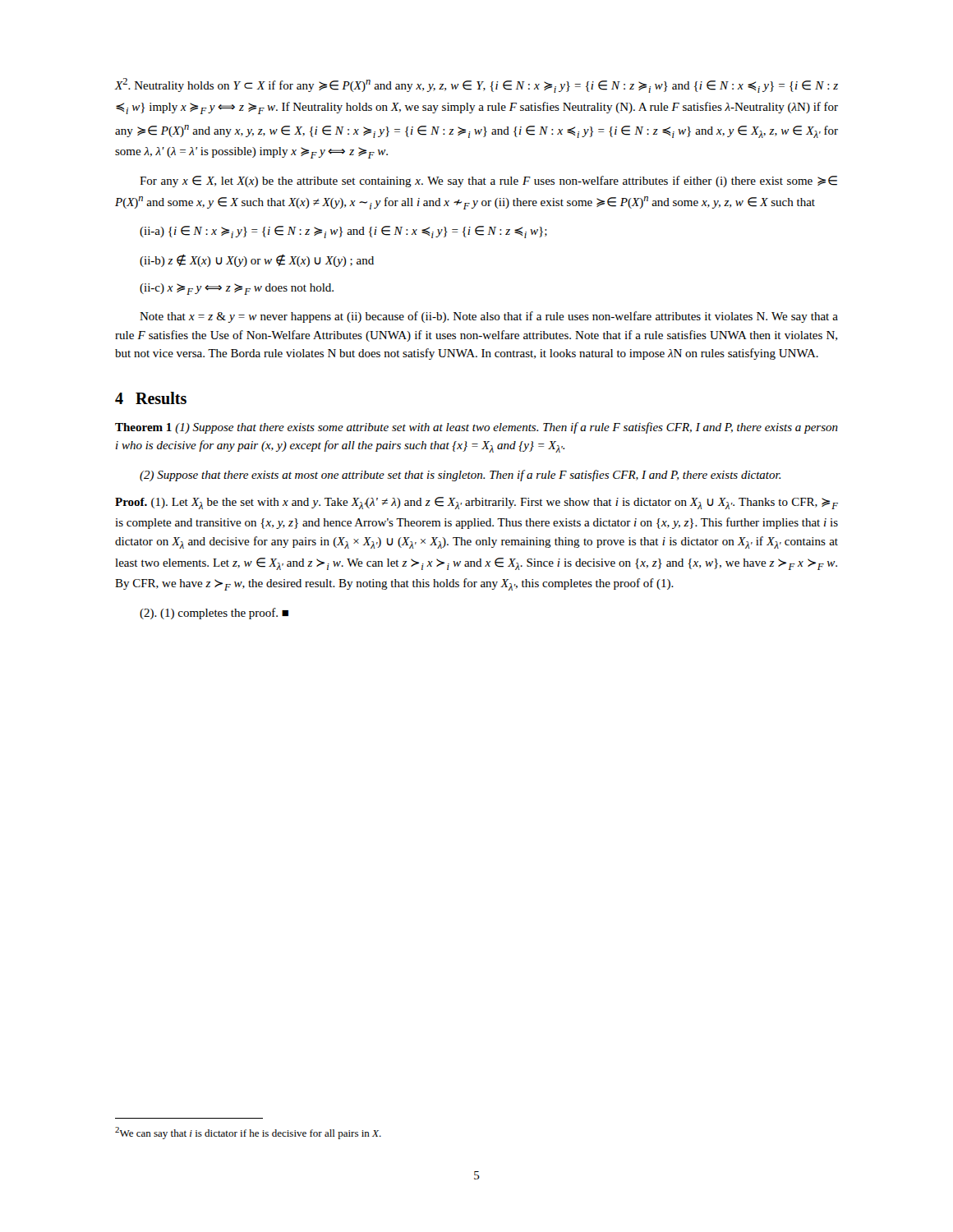This screenshot has width=953, height=1232.
Task: Click on the text block with the text "Note that x = z"
Action: (476, 335)
